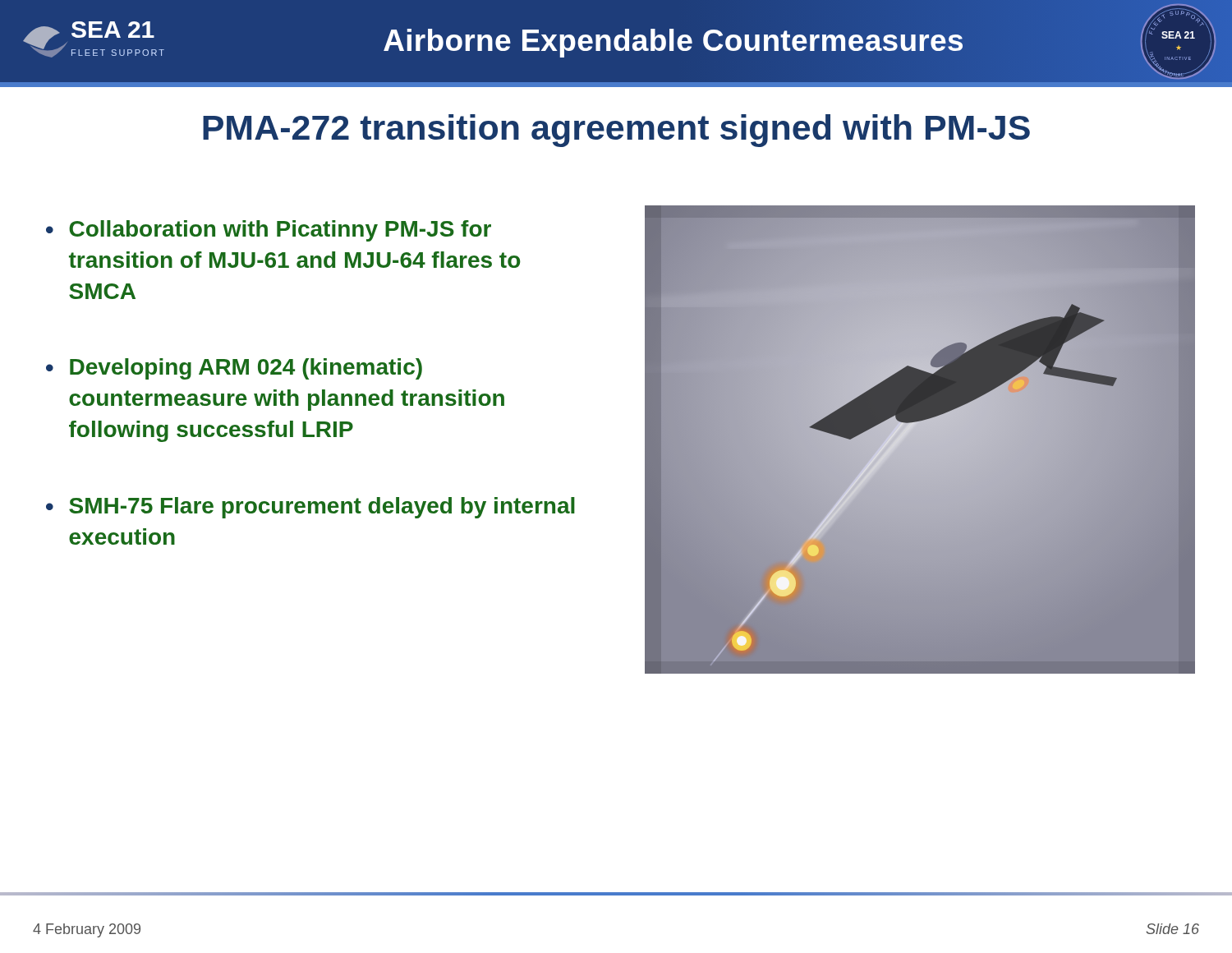Select the text block starting "• SMH-75 Flare procurement delayed"
Viewport: 1232px width, 953px height.
coord(316,521)
